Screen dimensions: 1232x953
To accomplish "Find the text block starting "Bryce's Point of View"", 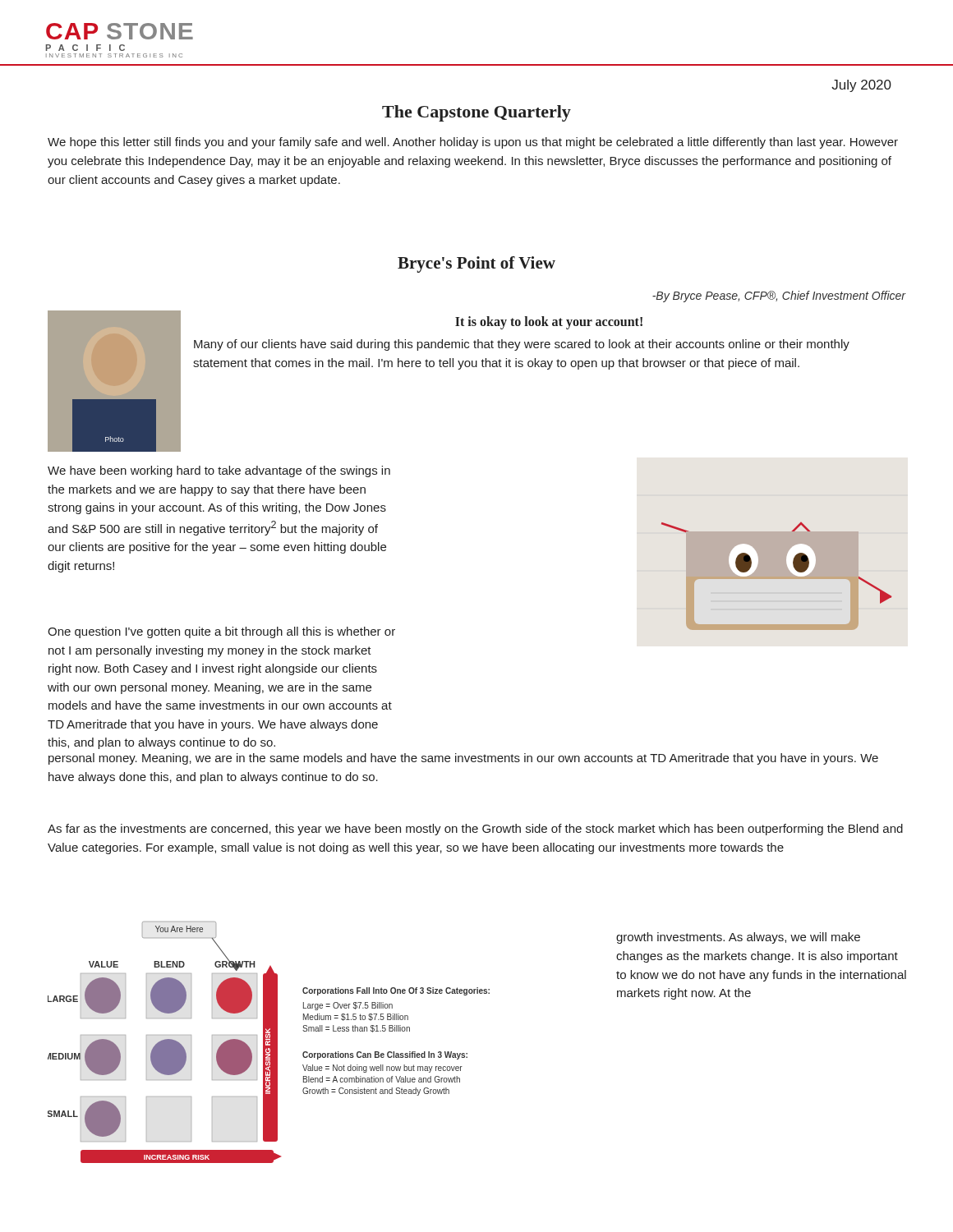I will point(476,263).
